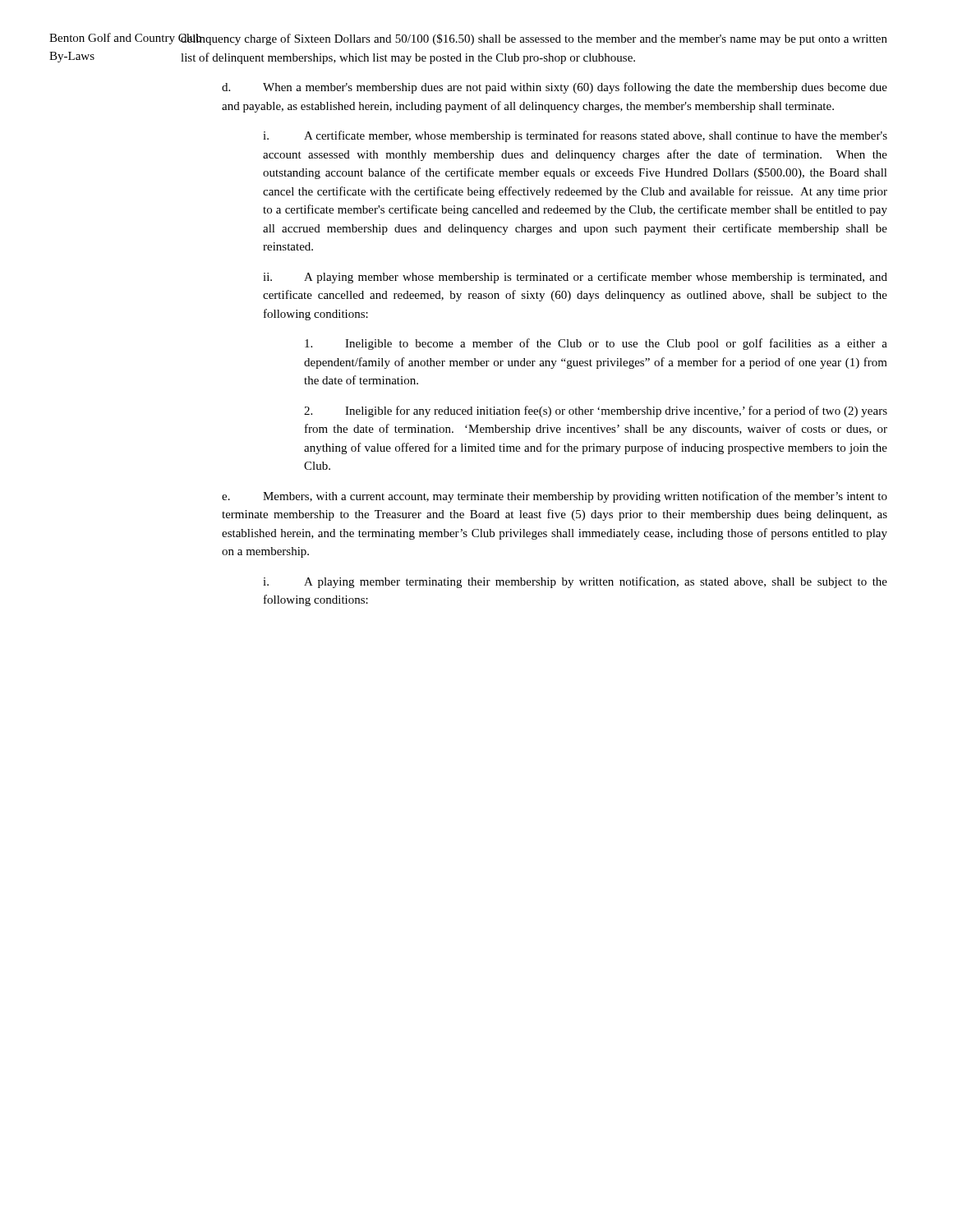This screenshot has height=1232, width=953.
Task: Locate the region starting "Ineligible to become a member of the"
Action: (596, 361)
